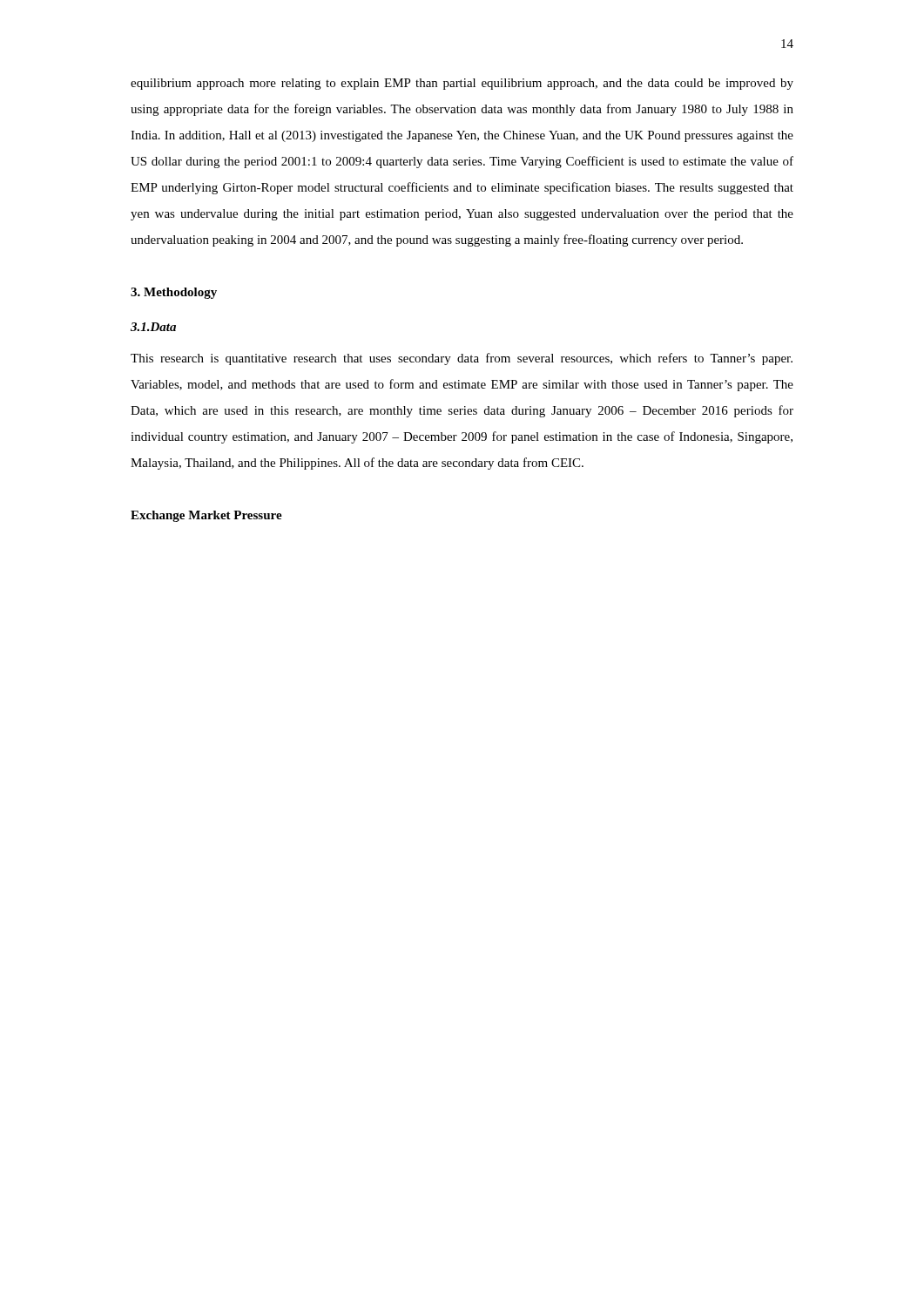
Task: Find the text block starting "3. Methodology"
Action: pyautogui.click(x=174, y=292)
